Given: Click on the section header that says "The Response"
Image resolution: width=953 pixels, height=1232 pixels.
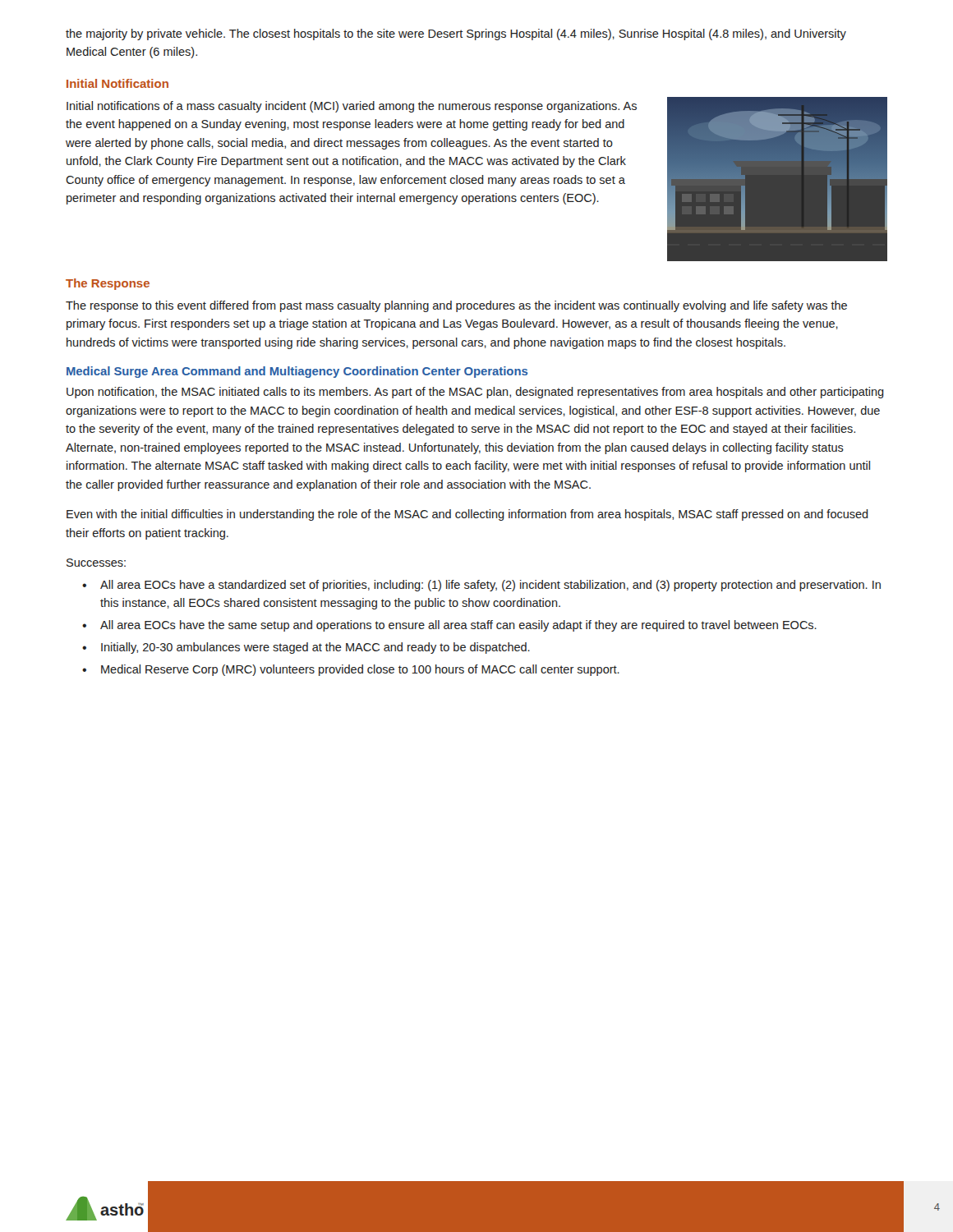Looking at the screenshot, I should coord(108,283).
